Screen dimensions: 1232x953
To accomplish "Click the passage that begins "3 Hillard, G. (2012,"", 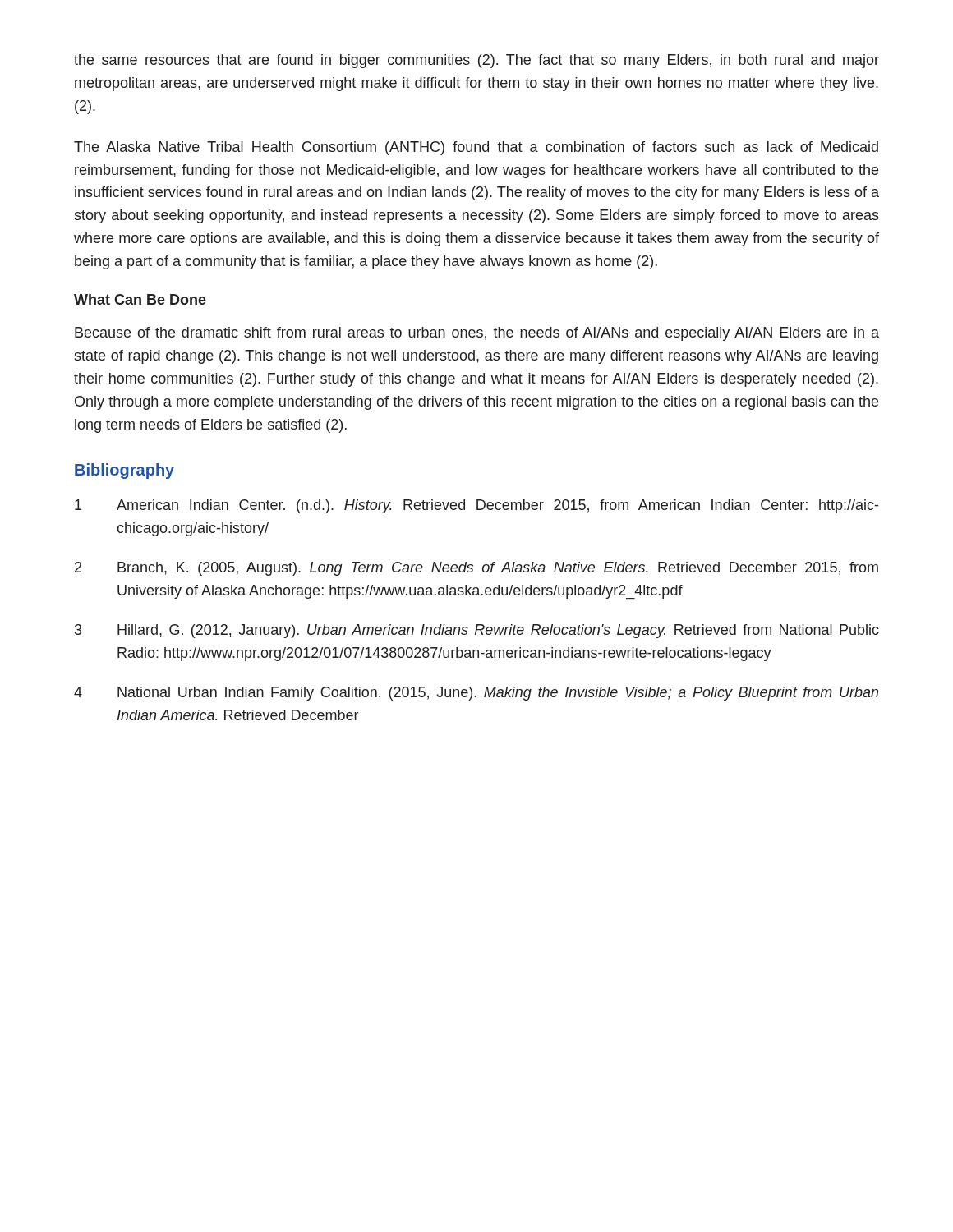I will point(476,642).
